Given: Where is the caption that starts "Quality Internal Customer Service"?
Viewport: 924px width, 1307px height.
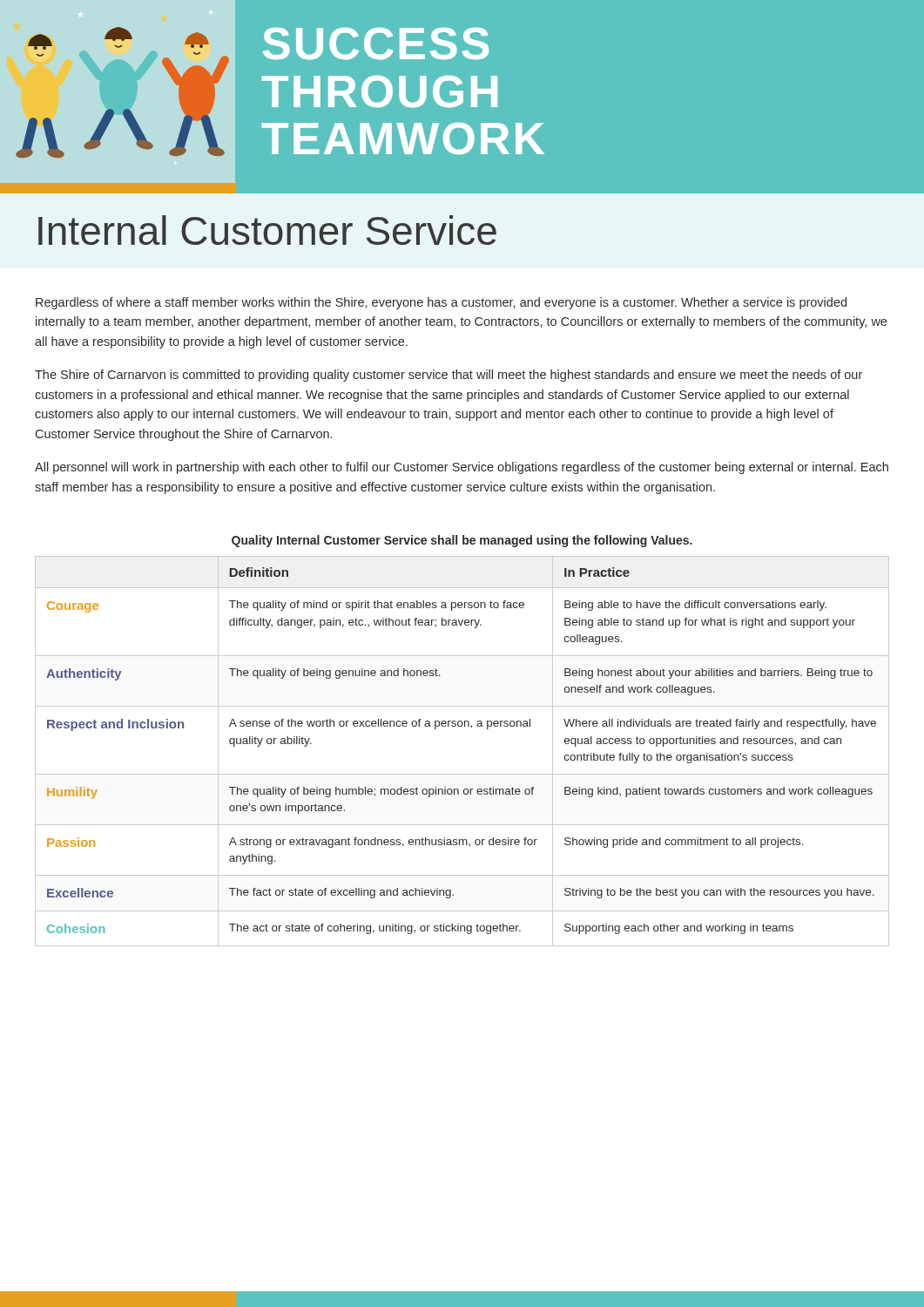Looking at the screenshot, I should pyautogui.click(x=462, y=540).
